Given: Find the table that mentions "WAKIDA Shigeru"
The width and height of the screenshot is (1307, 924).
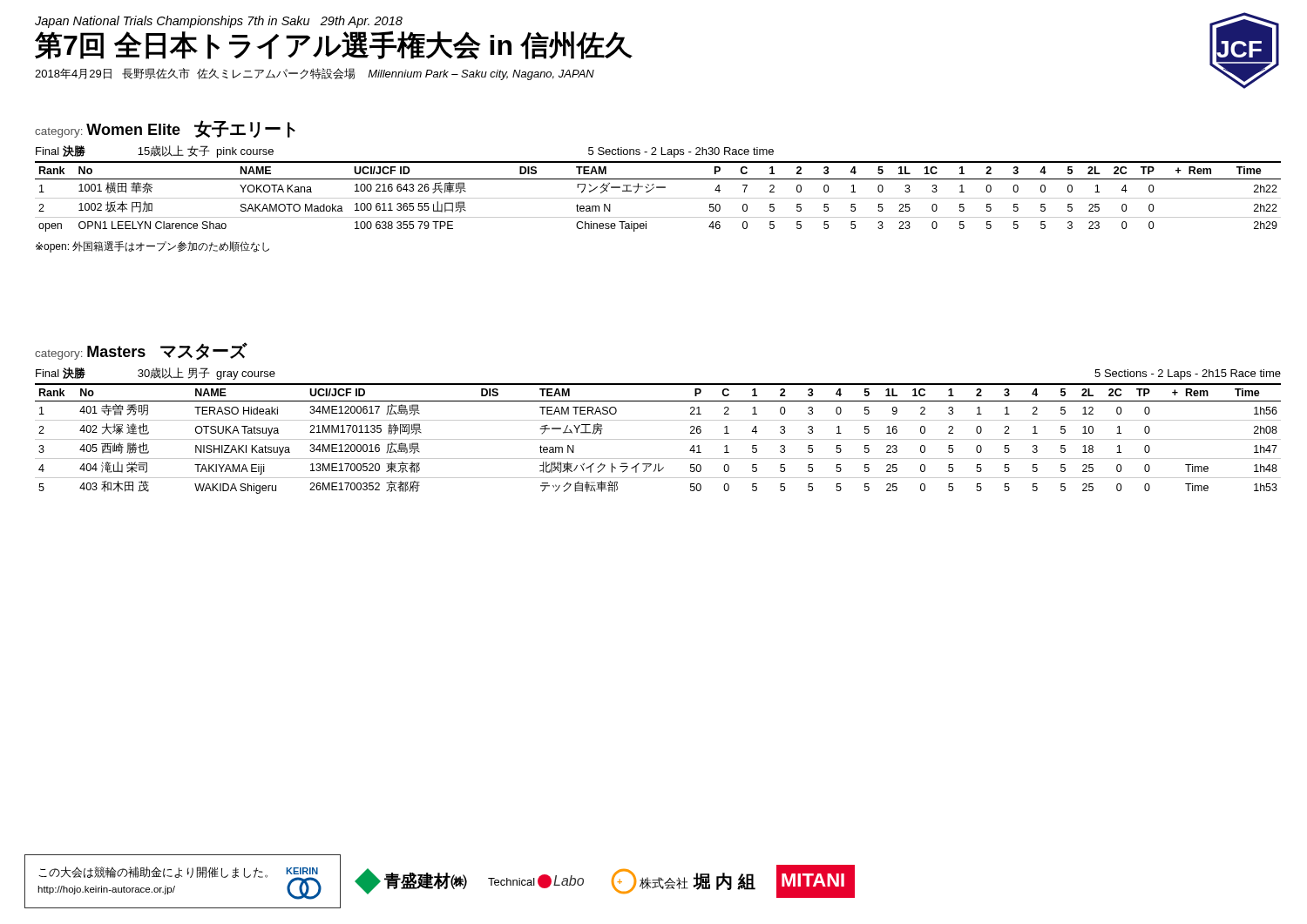Looking at the screenshot, I should point(658,440).
